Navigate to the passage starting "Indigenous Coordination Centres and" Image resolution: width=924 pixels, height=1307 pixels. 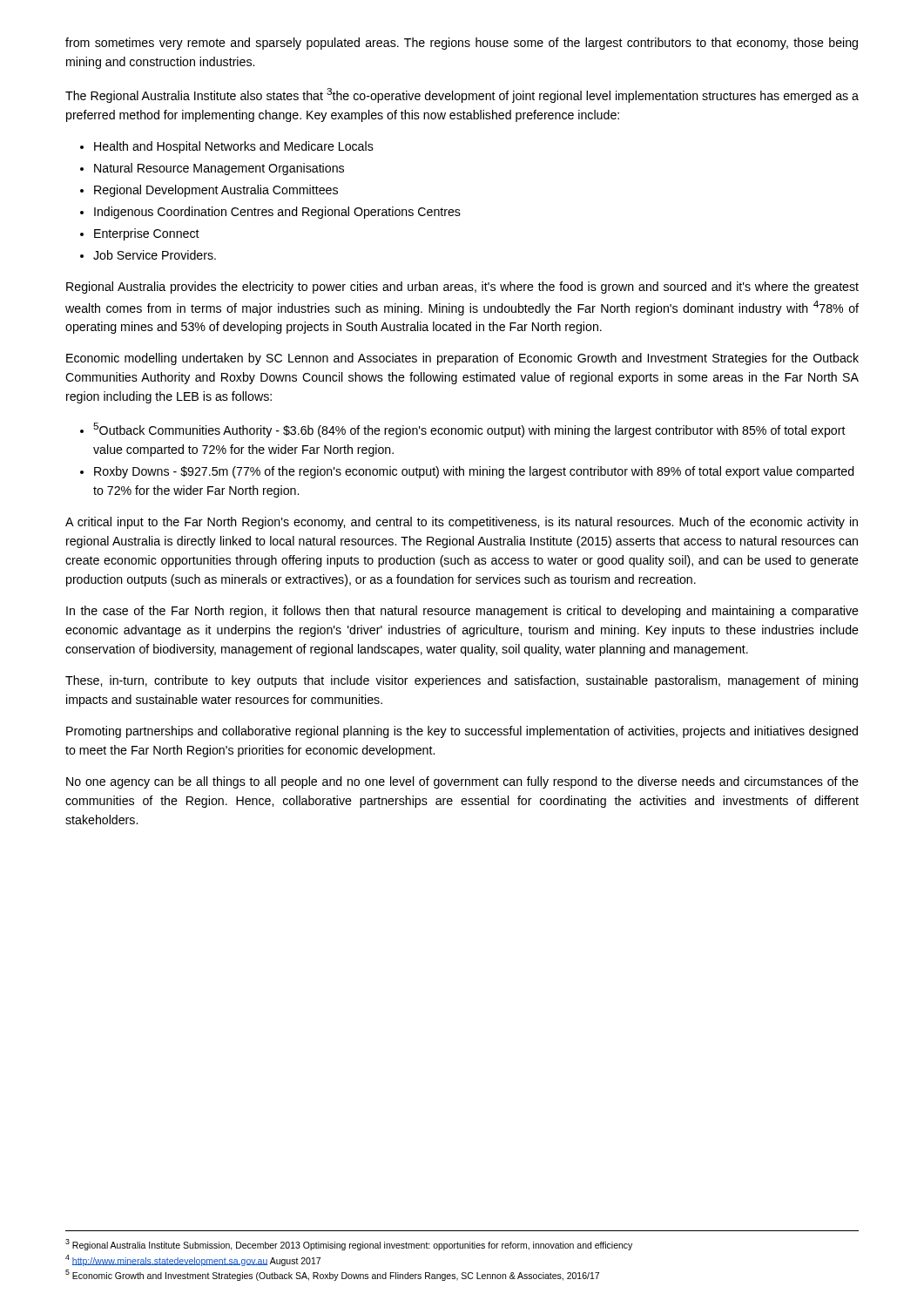coord(462,212)
